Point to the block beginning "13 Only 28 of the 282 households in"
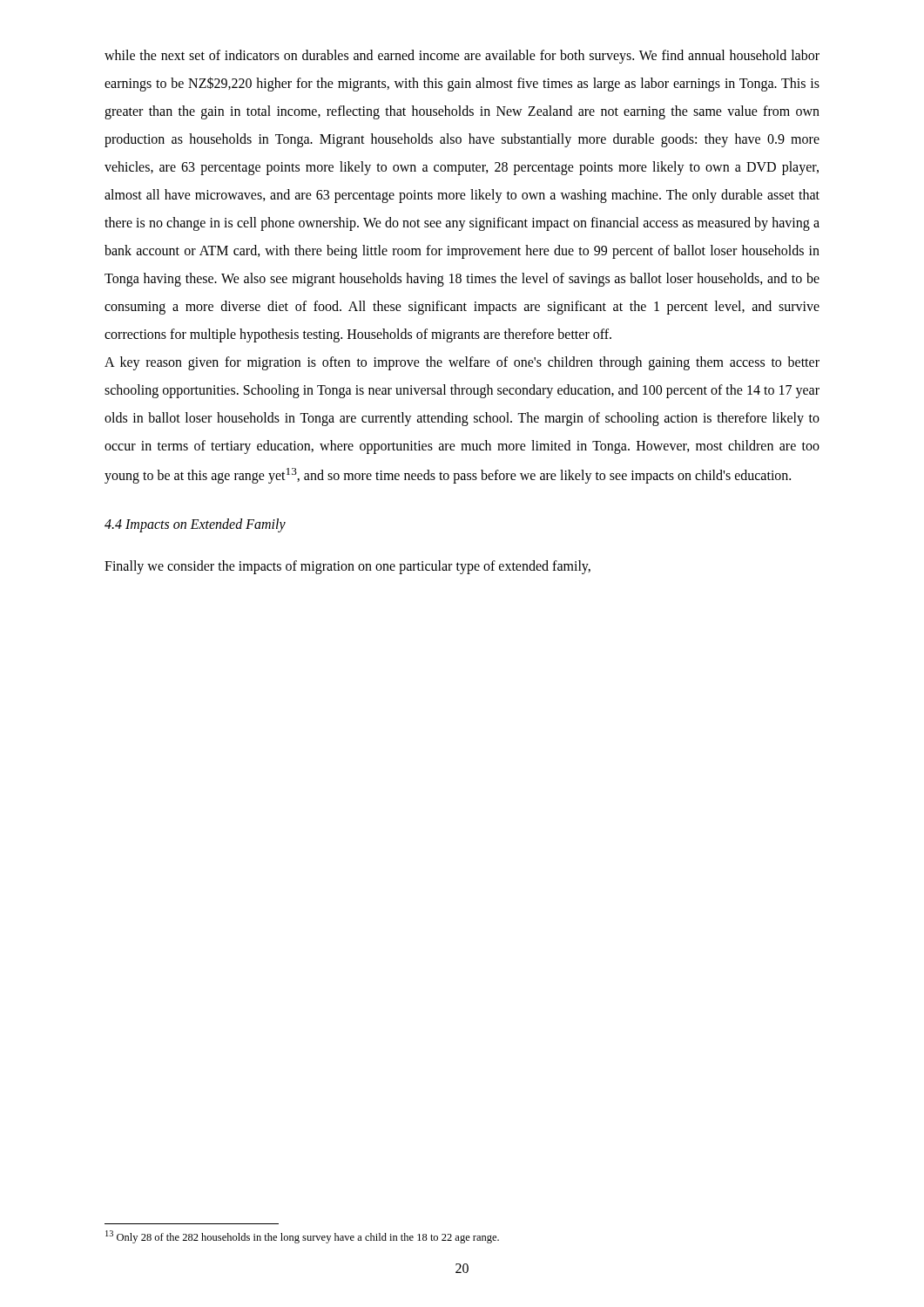Screen dimensions: 1307x924 point(302,1236)
